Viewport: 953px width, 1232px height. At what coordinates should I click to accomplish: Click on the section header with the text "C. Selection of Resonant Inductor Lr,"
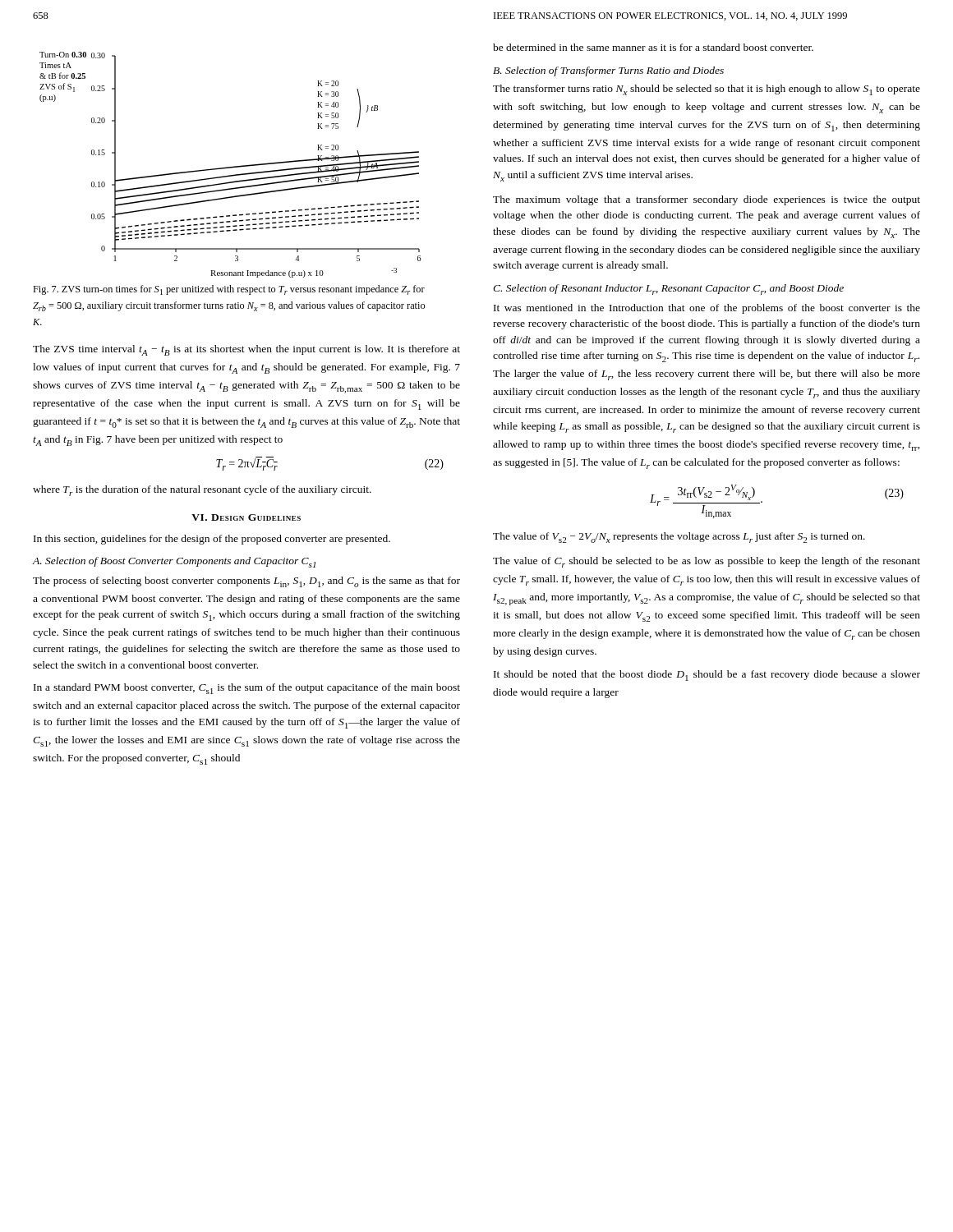point(668,289)
